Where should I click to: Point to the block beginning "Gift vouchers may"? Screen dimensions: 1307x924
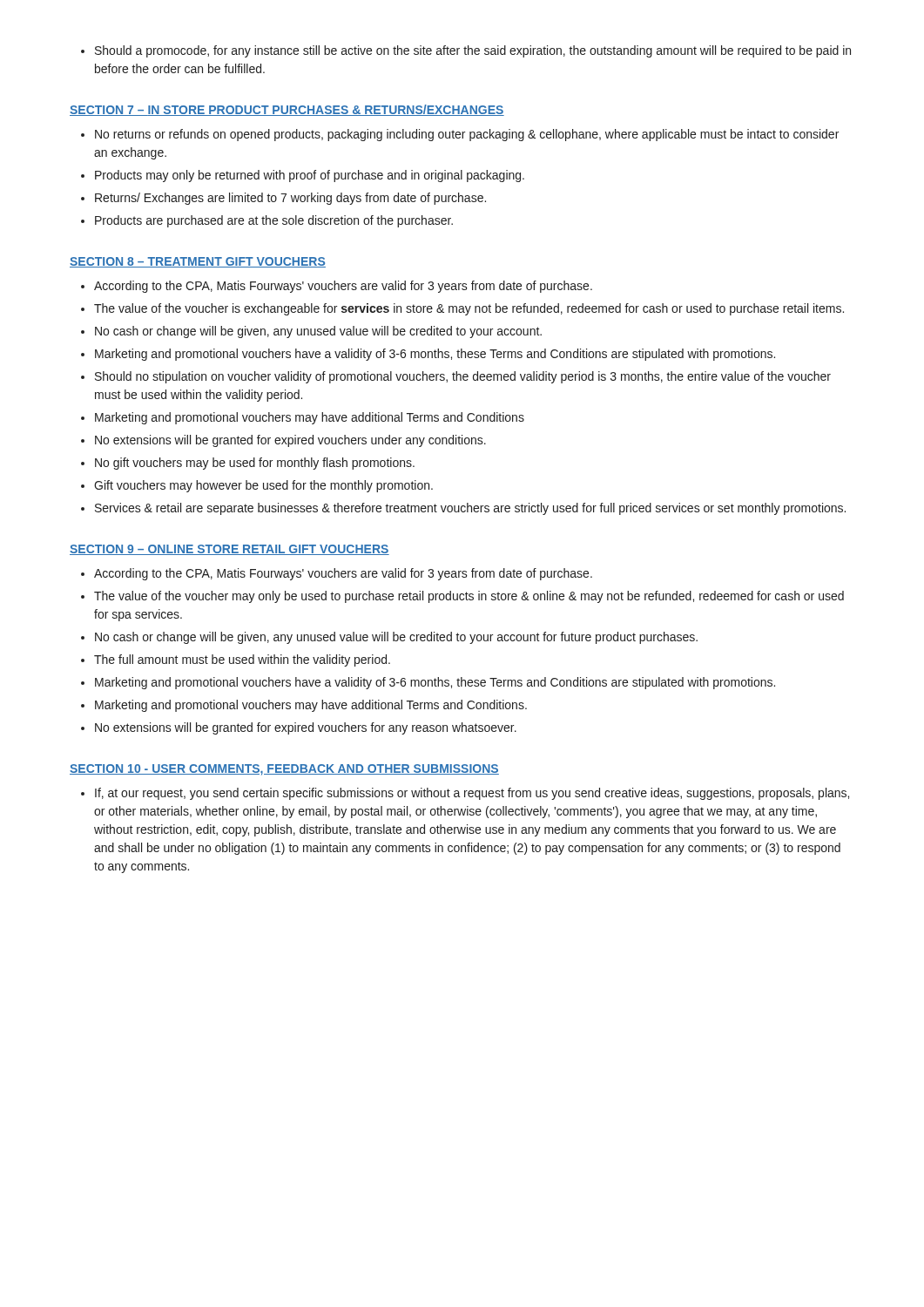pyautogui.click(x=257, y=486)
